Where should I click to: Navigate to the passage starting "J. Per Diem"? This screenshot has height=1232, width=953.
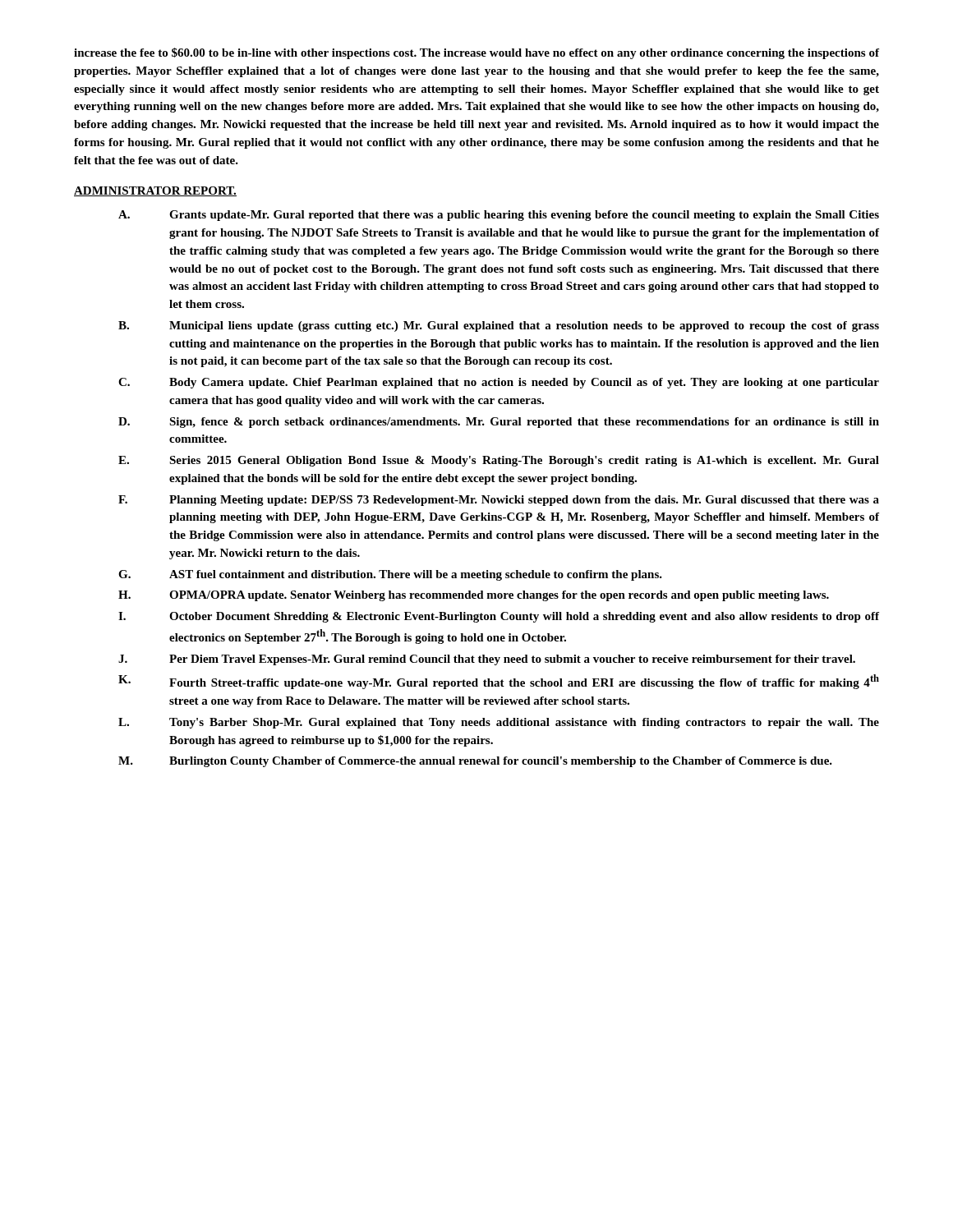(476, 659)
